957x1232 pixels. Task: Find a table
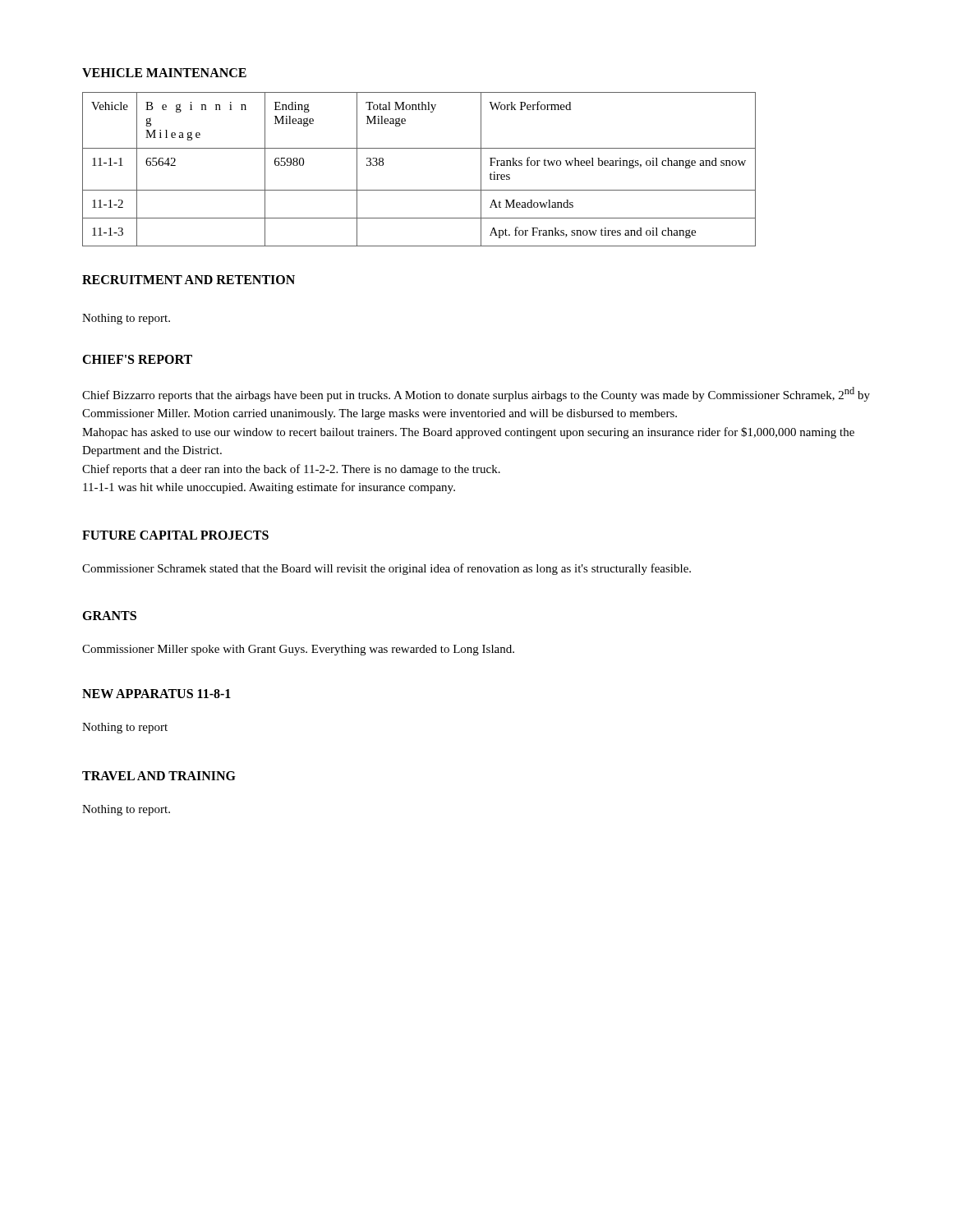coord(478,169)
